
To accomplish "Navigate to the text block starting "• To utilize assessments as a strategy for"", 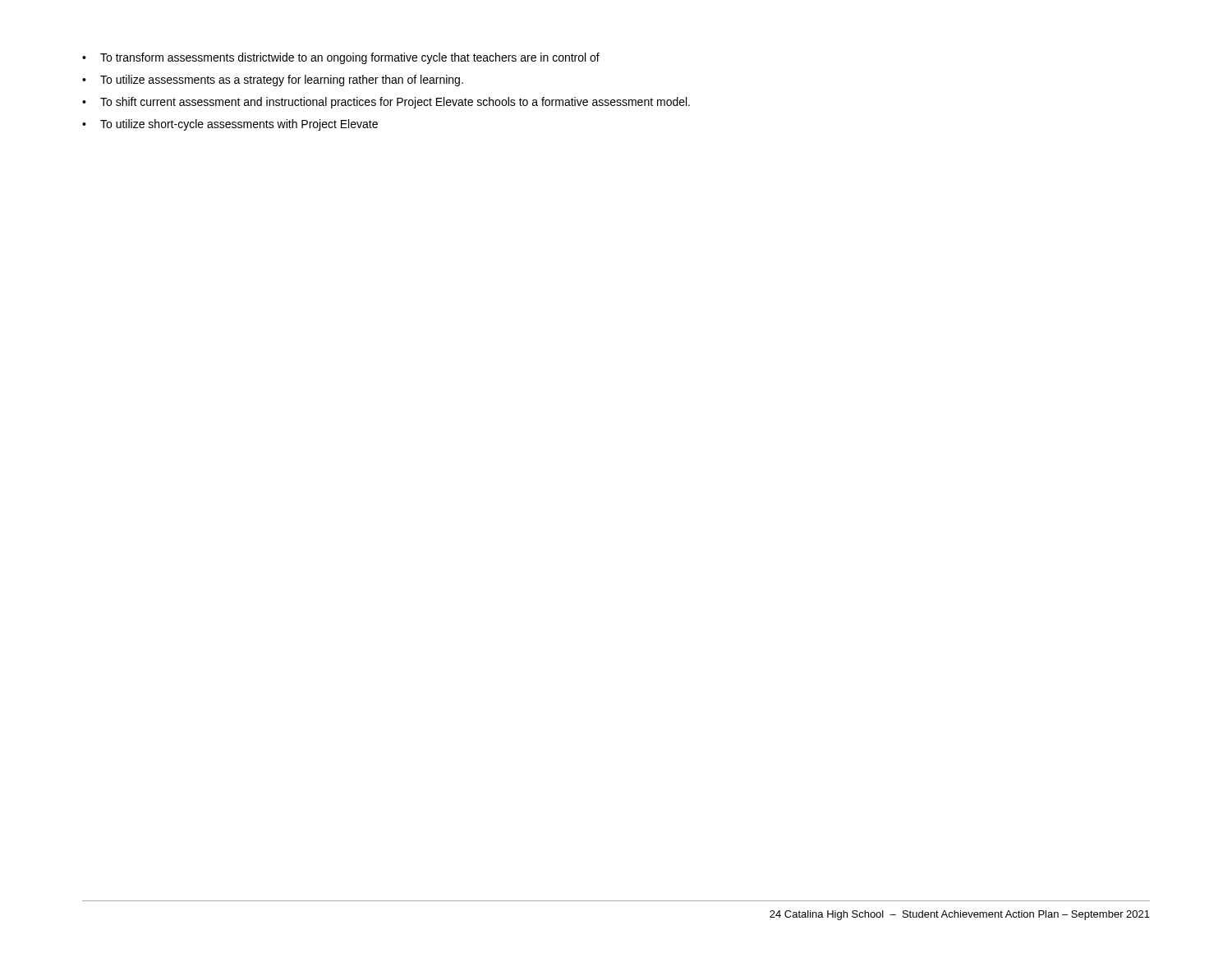I will coord(273,80).
